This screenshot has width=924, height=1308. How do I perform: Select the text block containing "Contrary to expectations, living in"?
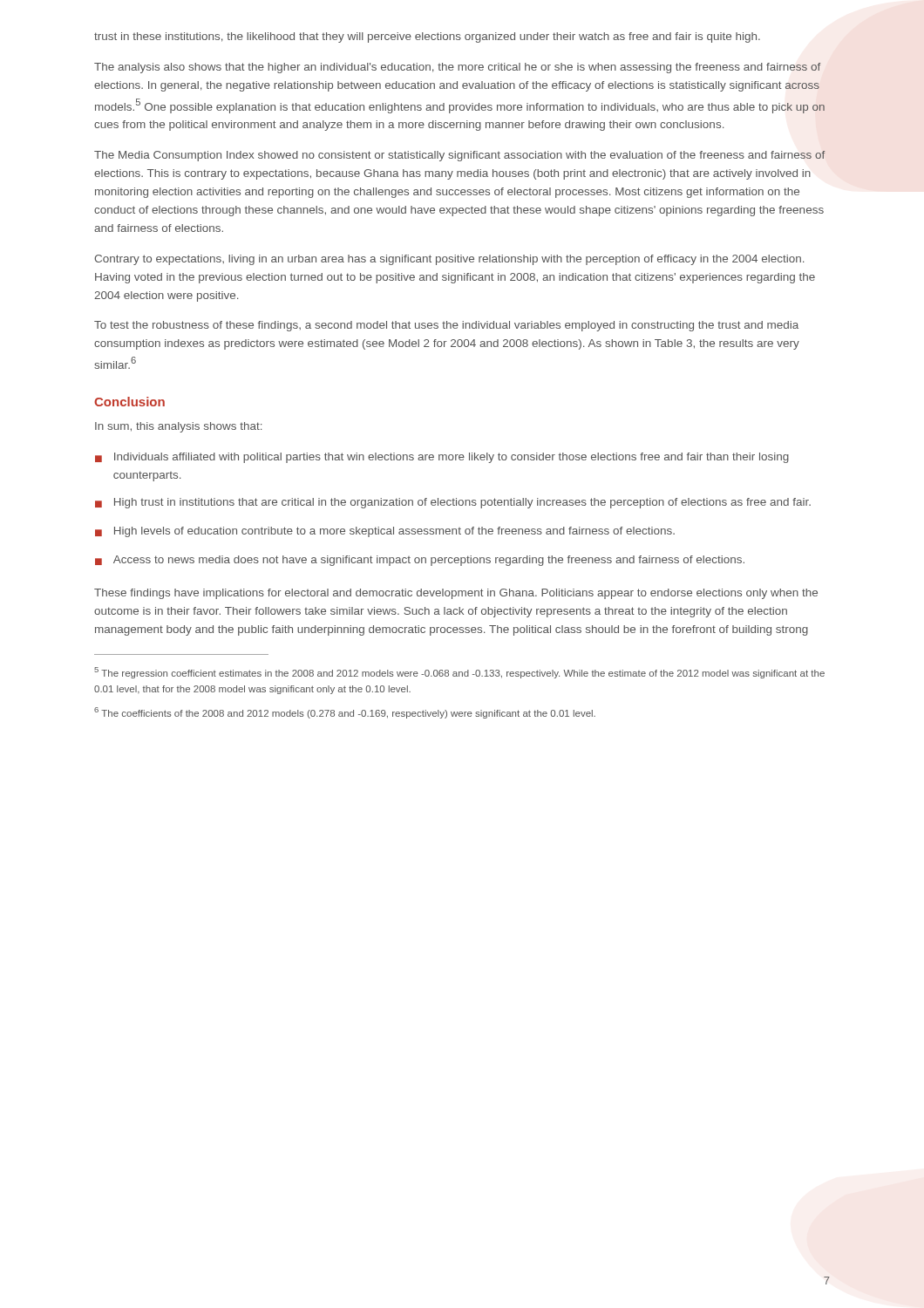pyautogui.click(x=462, y=277)
